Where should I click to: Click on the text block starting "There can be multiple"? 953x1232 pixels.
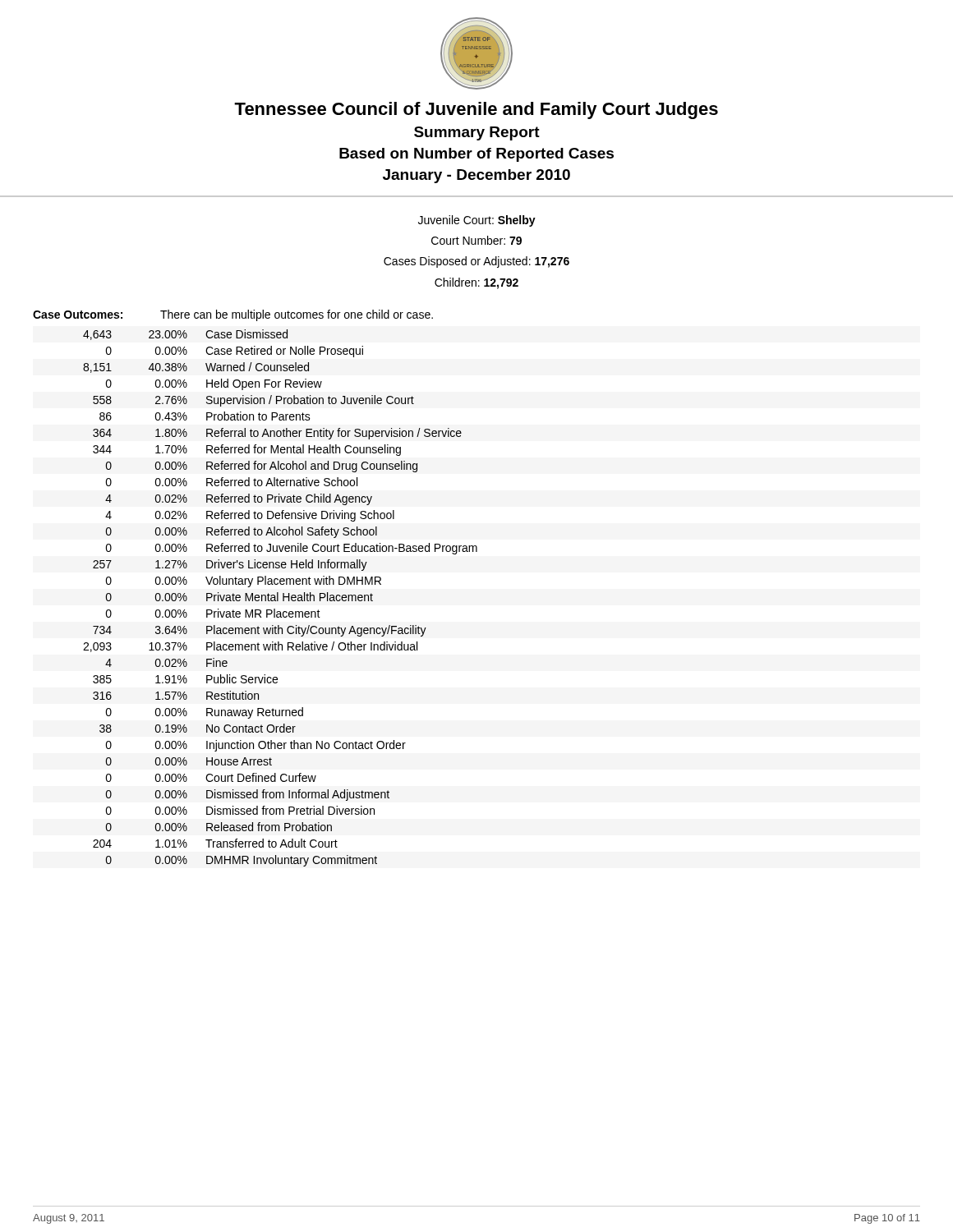pos(297,314)
